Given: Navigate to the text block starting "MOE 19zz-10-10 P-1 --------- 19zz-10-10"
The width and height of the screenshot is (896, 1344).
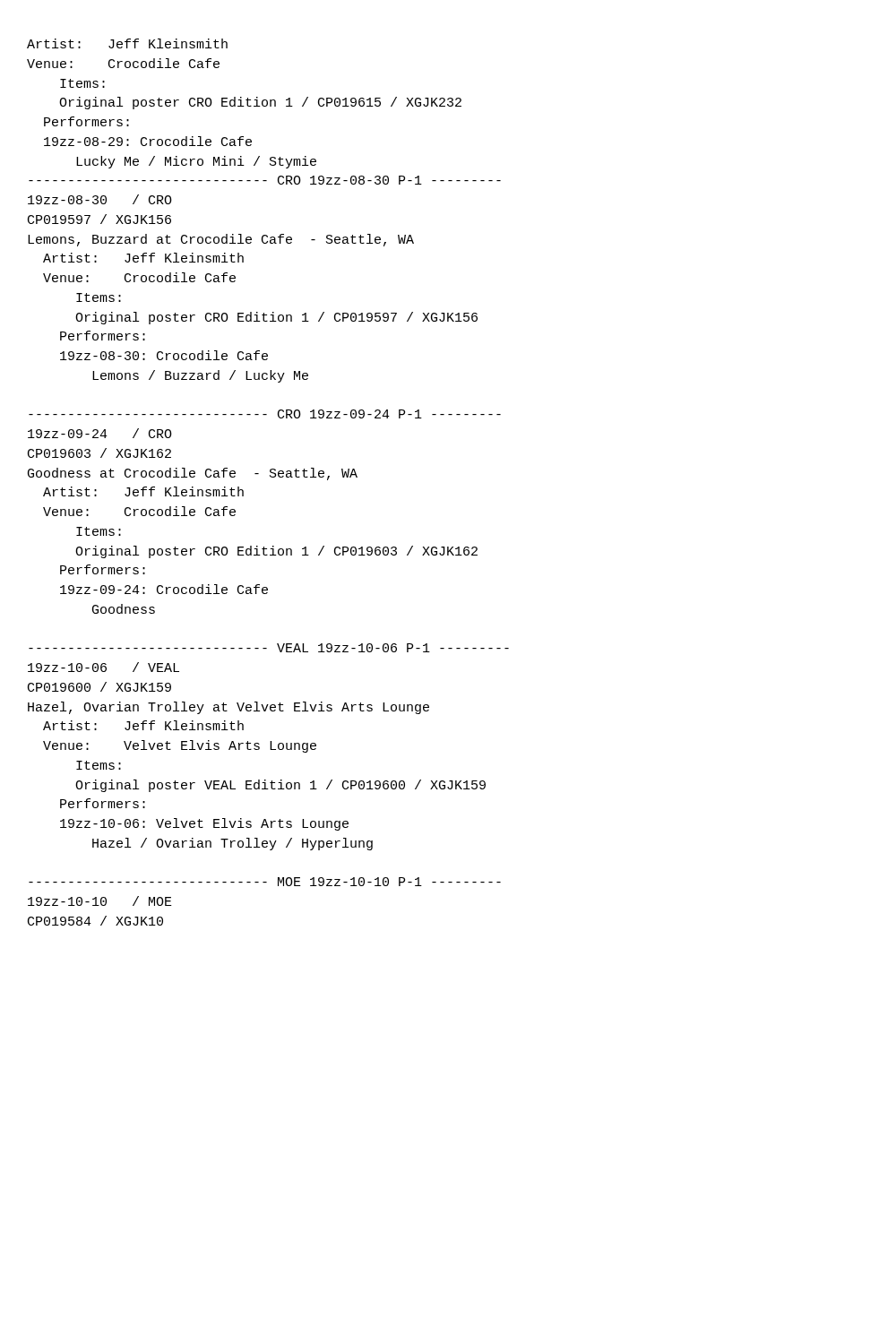Looking at the screenshot, I should click(265, 882).
